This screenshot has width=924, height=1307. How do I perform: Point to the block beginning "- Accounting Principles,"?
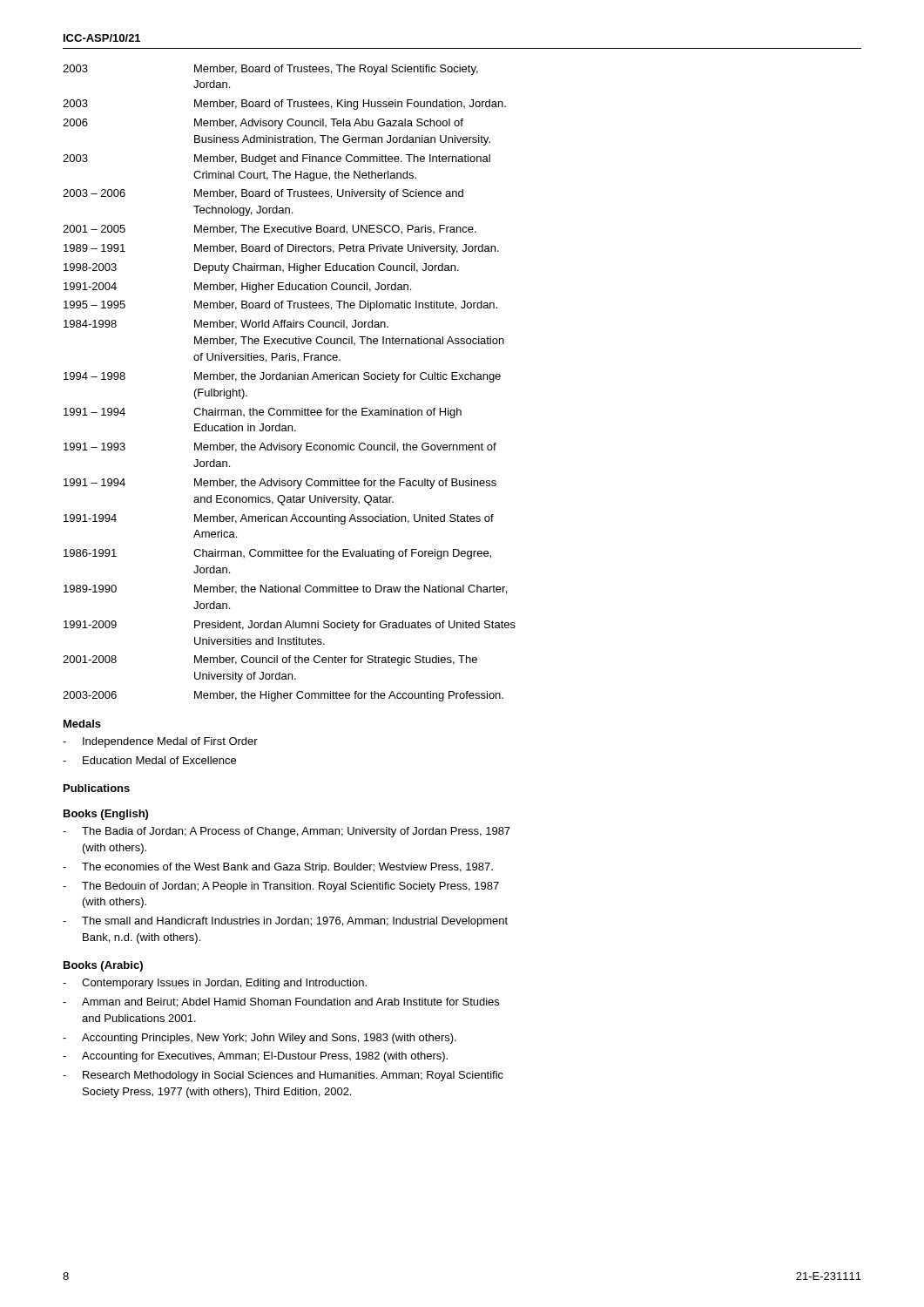point(462,1038)
